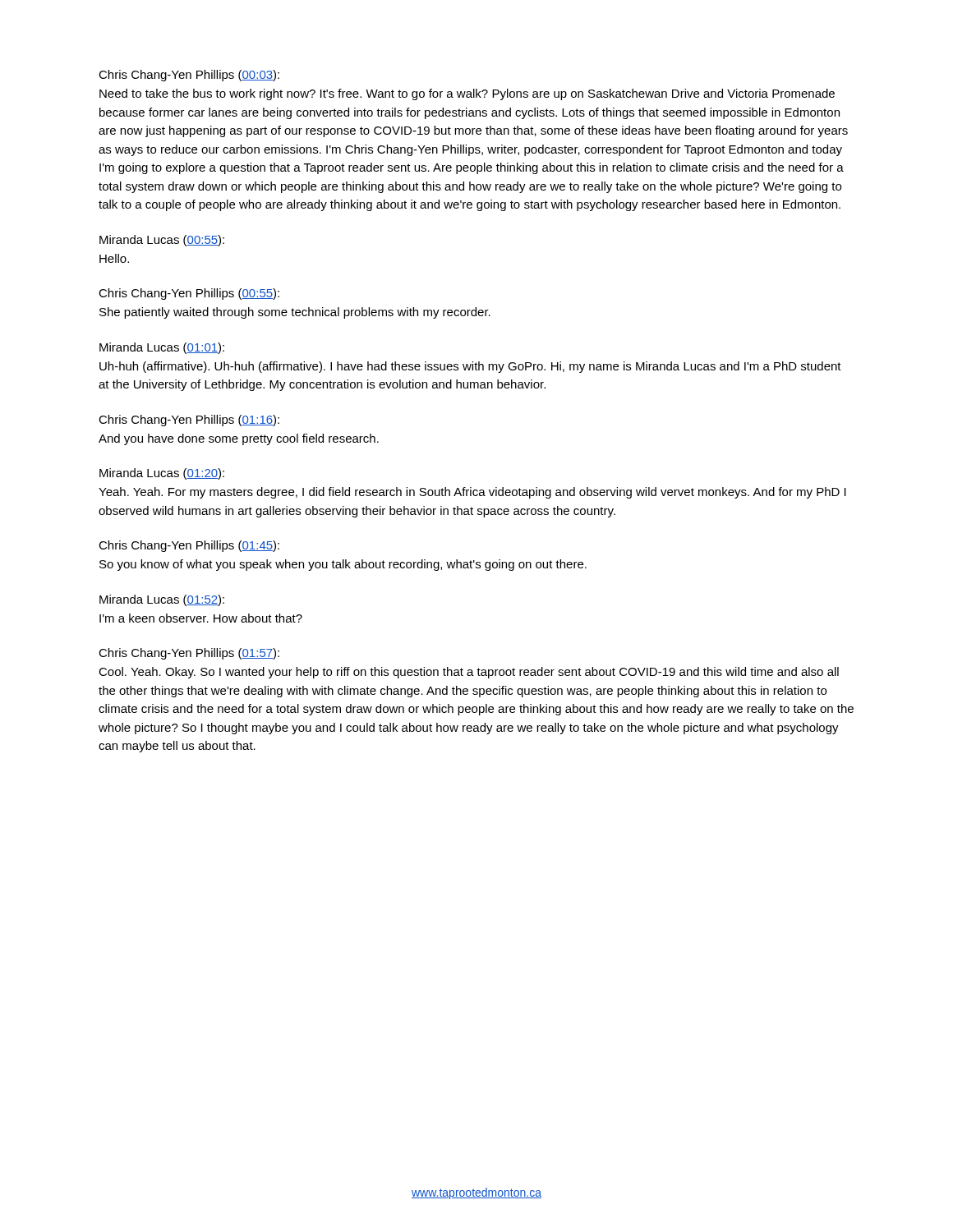Navigate to the region starting "Cool. Yeah. Okay. So I wanted your help"
The height and width of the screenshot is (1232, 953).
pyautogui.click(x=476, y=708)
